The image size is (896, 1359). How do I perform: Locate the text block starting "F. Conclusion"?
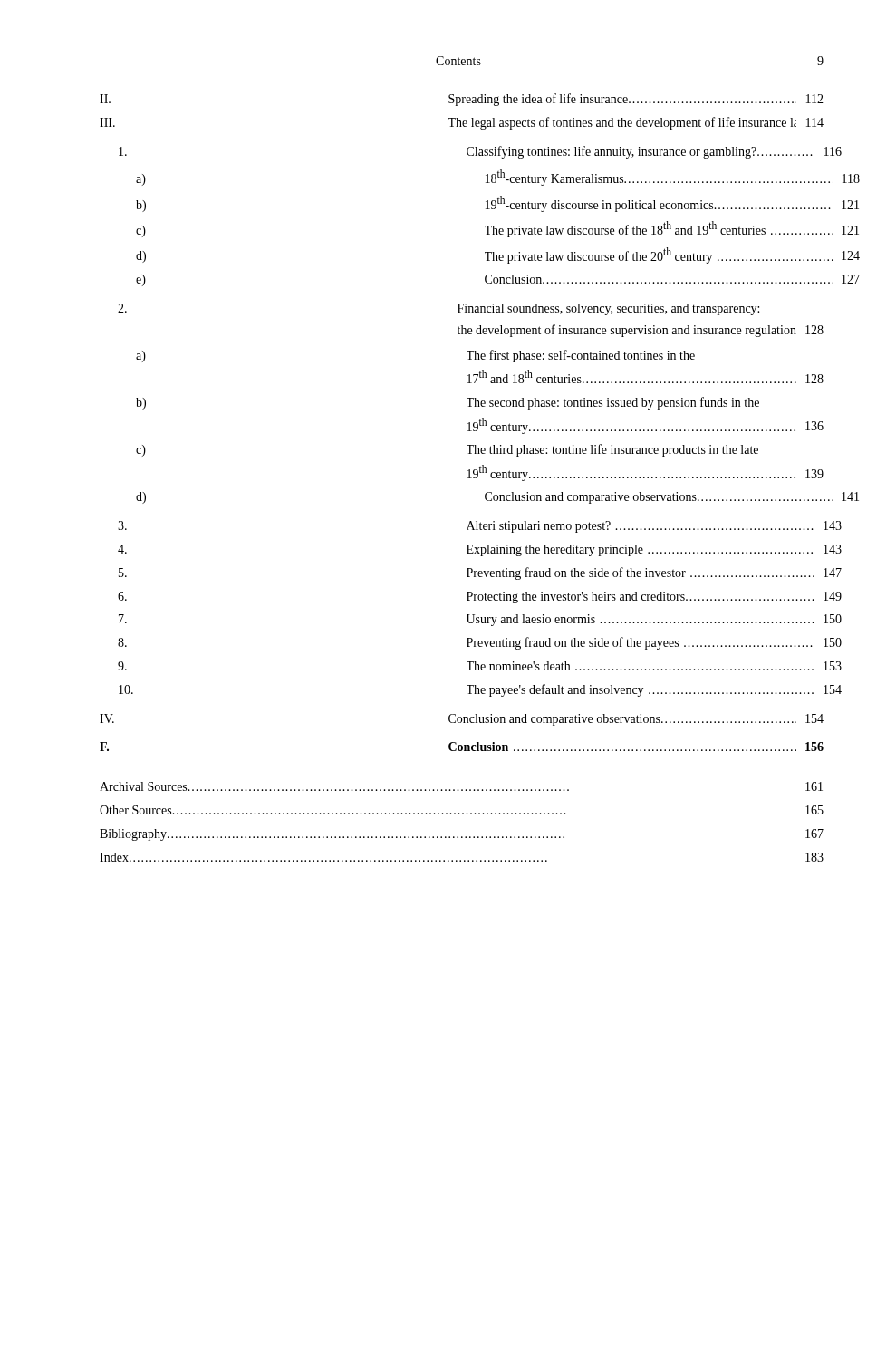pos(462,748)
